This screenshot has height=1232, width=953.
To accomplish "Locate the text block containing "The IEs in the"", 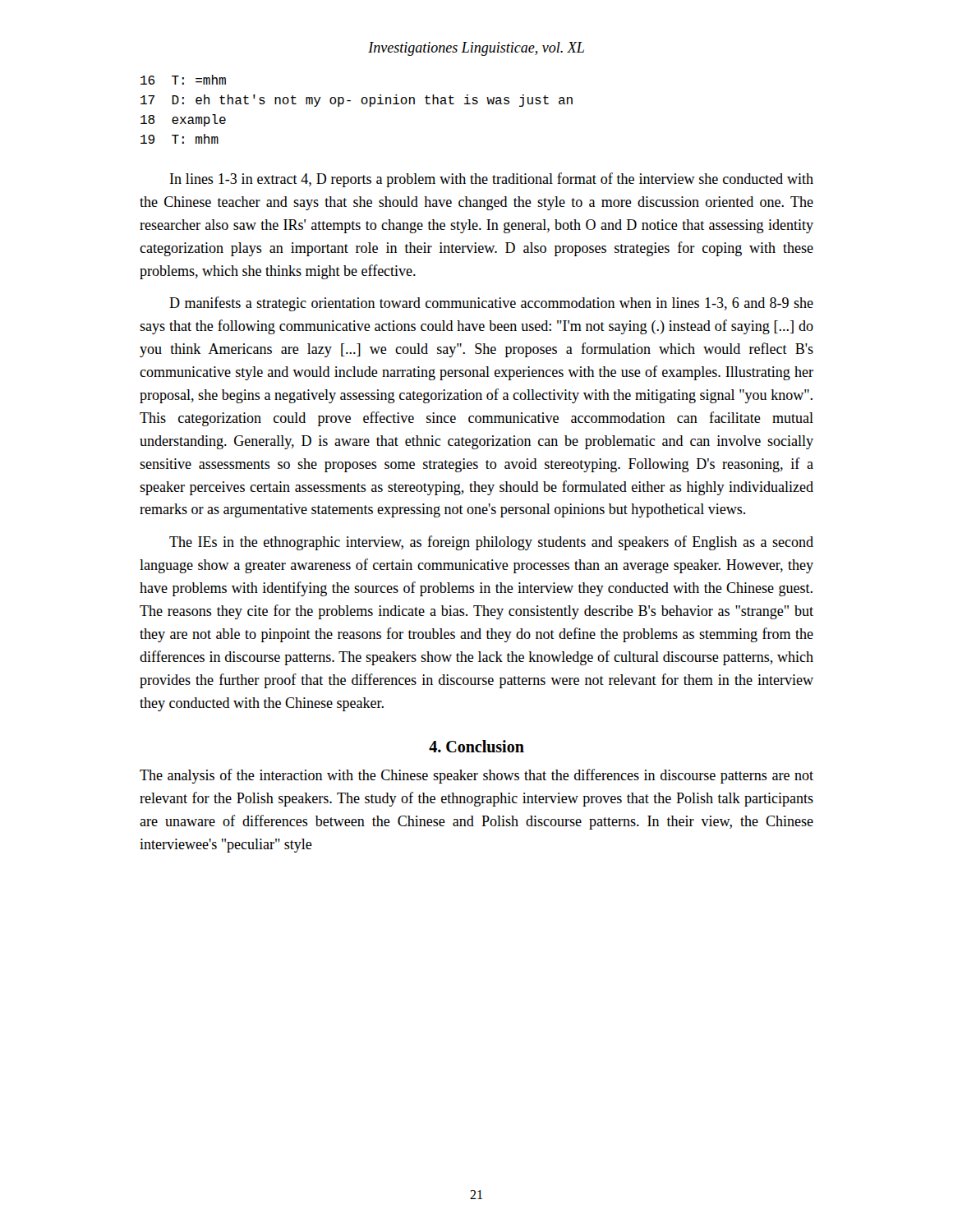I will tap(476, 623).
